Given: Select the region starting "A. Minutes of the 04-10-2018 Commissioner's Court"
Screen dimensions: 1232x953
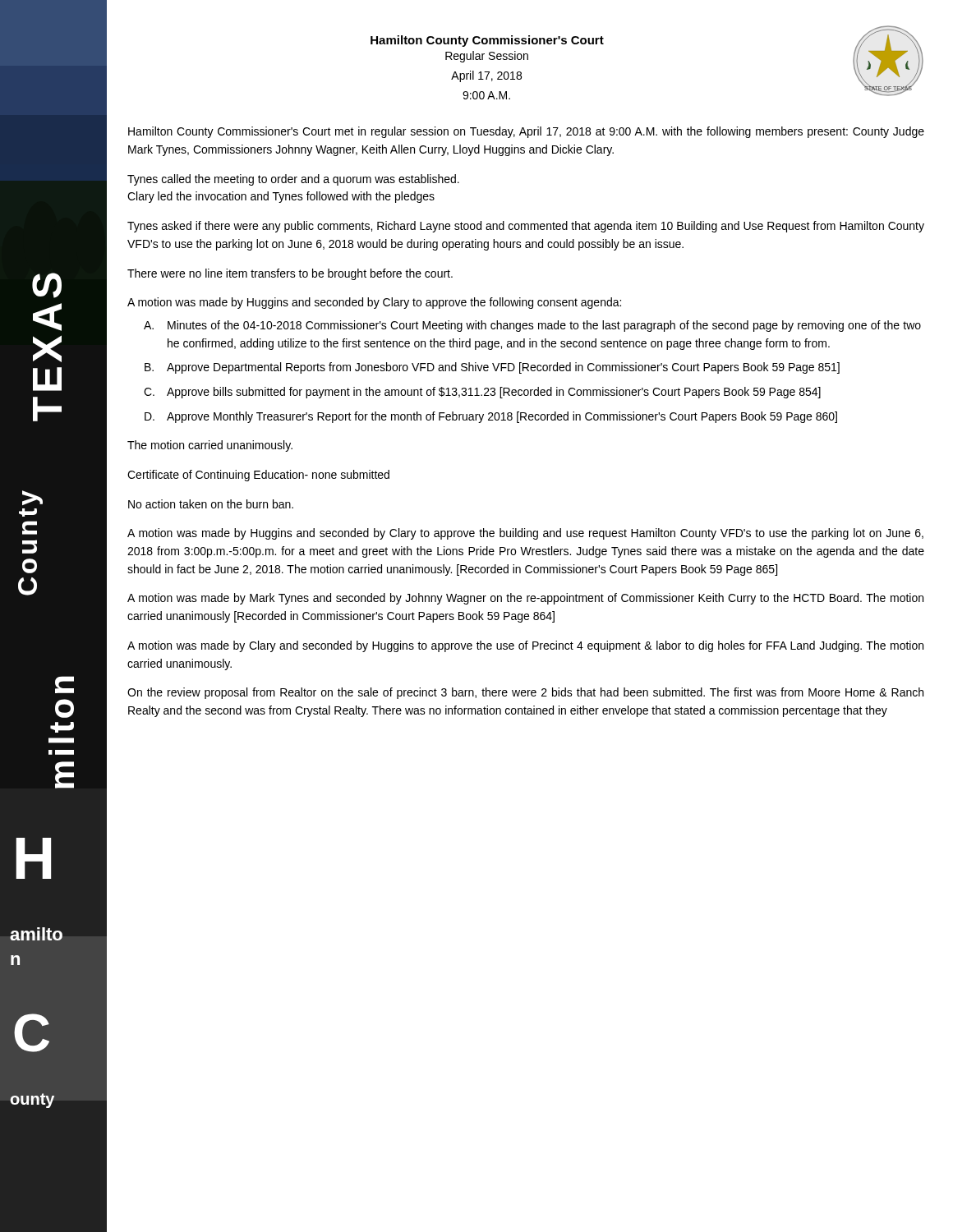Looking at the screenshot, I should (x=534, y=335).
